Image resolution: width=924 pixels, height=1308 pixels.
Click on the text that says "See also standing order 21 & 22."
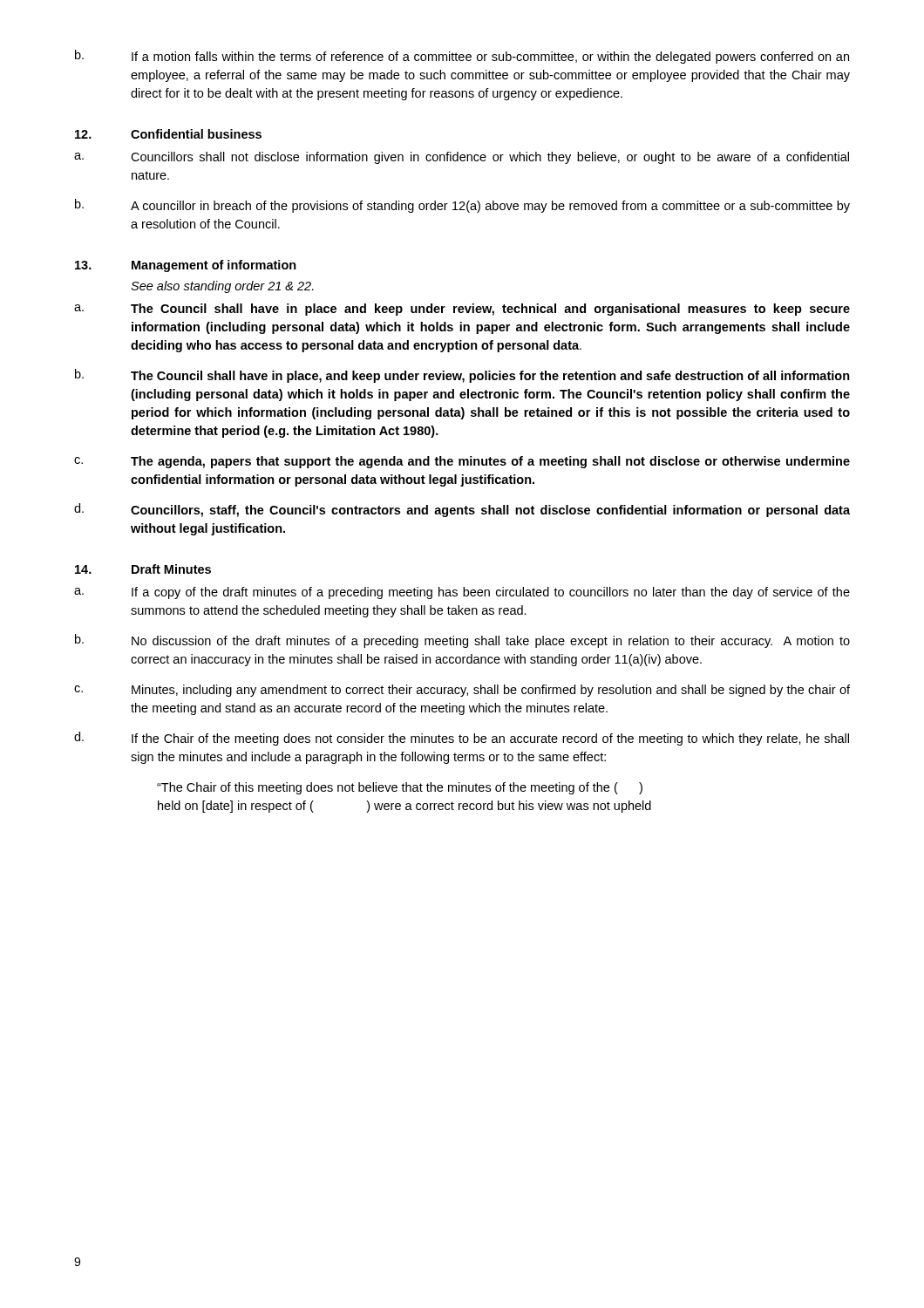(x=223, y=286)
